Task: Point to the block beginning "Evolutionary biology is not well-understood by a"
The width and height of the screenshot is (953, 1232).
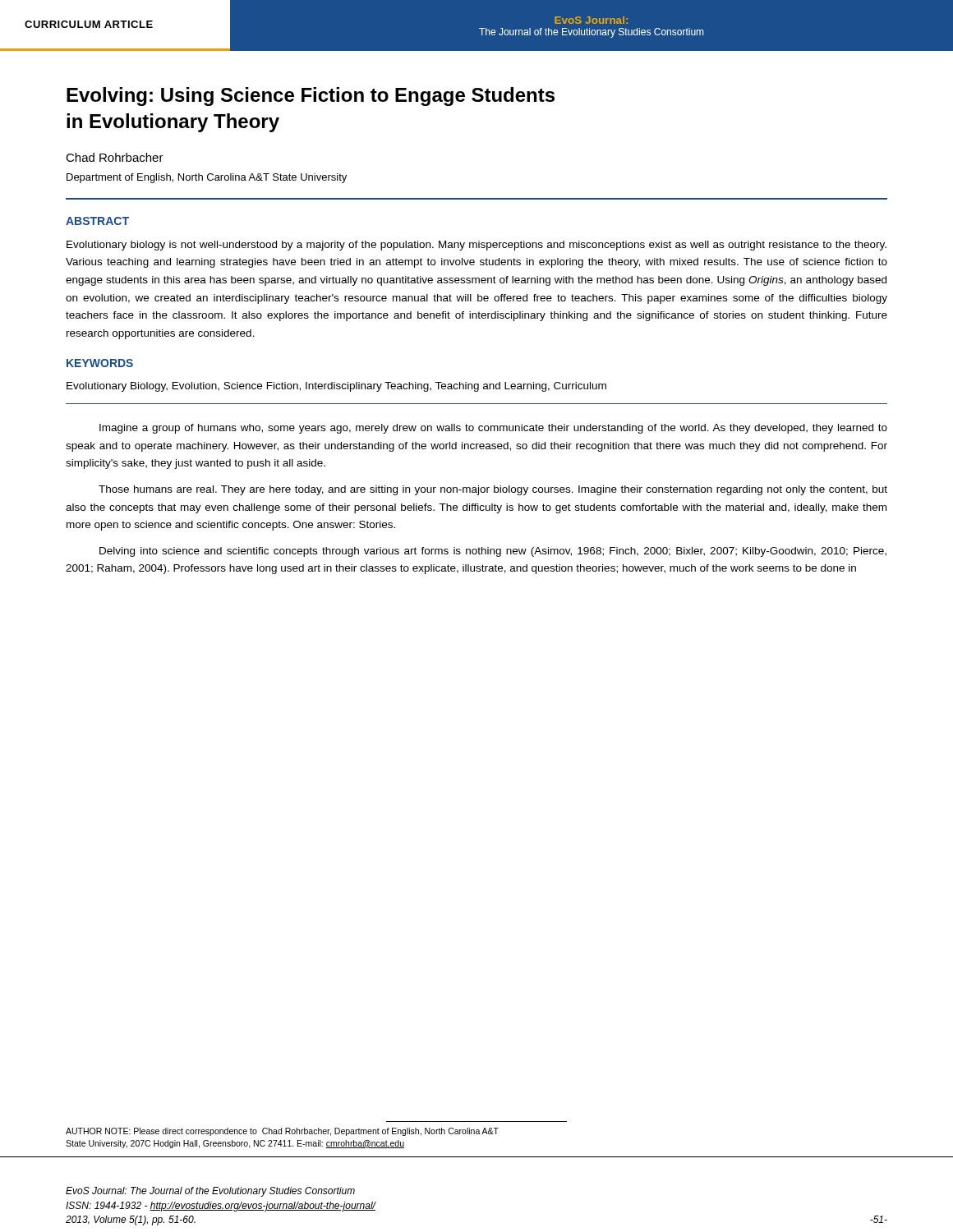Action: (476, 289)
